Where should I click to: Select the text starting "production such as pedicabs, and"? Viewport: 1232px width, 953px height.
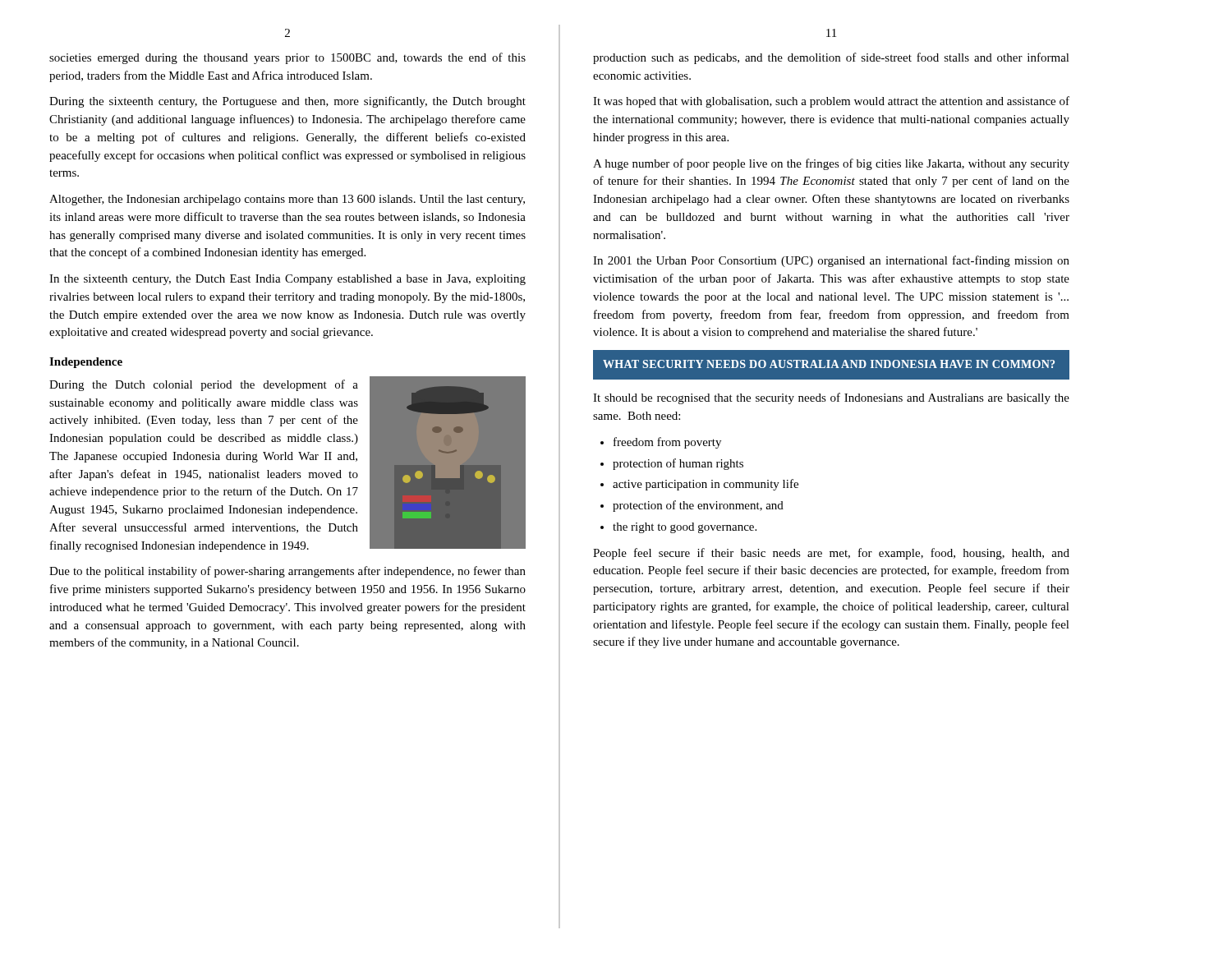831,67
